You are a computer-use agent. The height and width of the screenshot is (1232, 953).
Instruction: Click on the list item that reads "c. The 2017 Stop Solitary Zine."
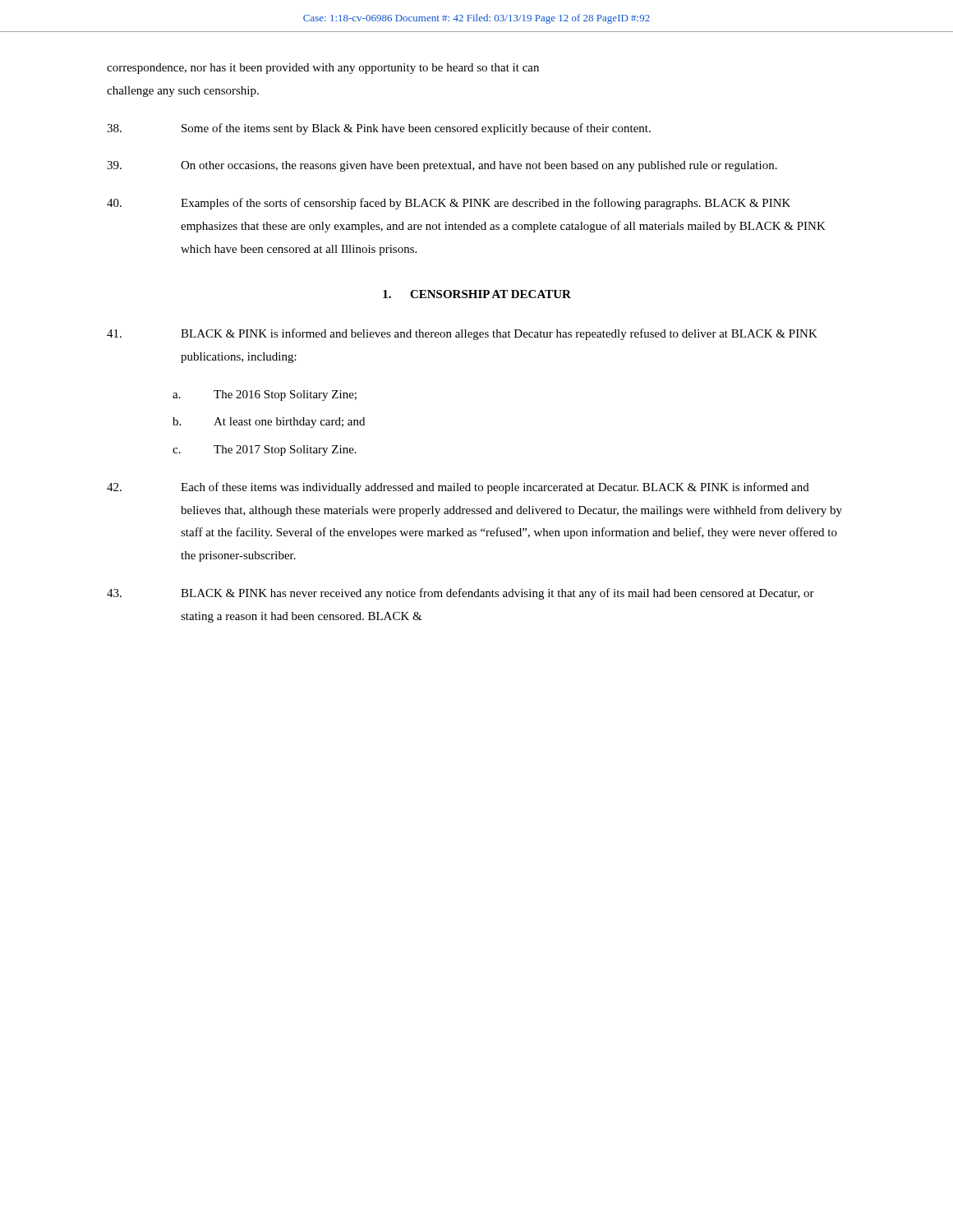click(265, 451)
